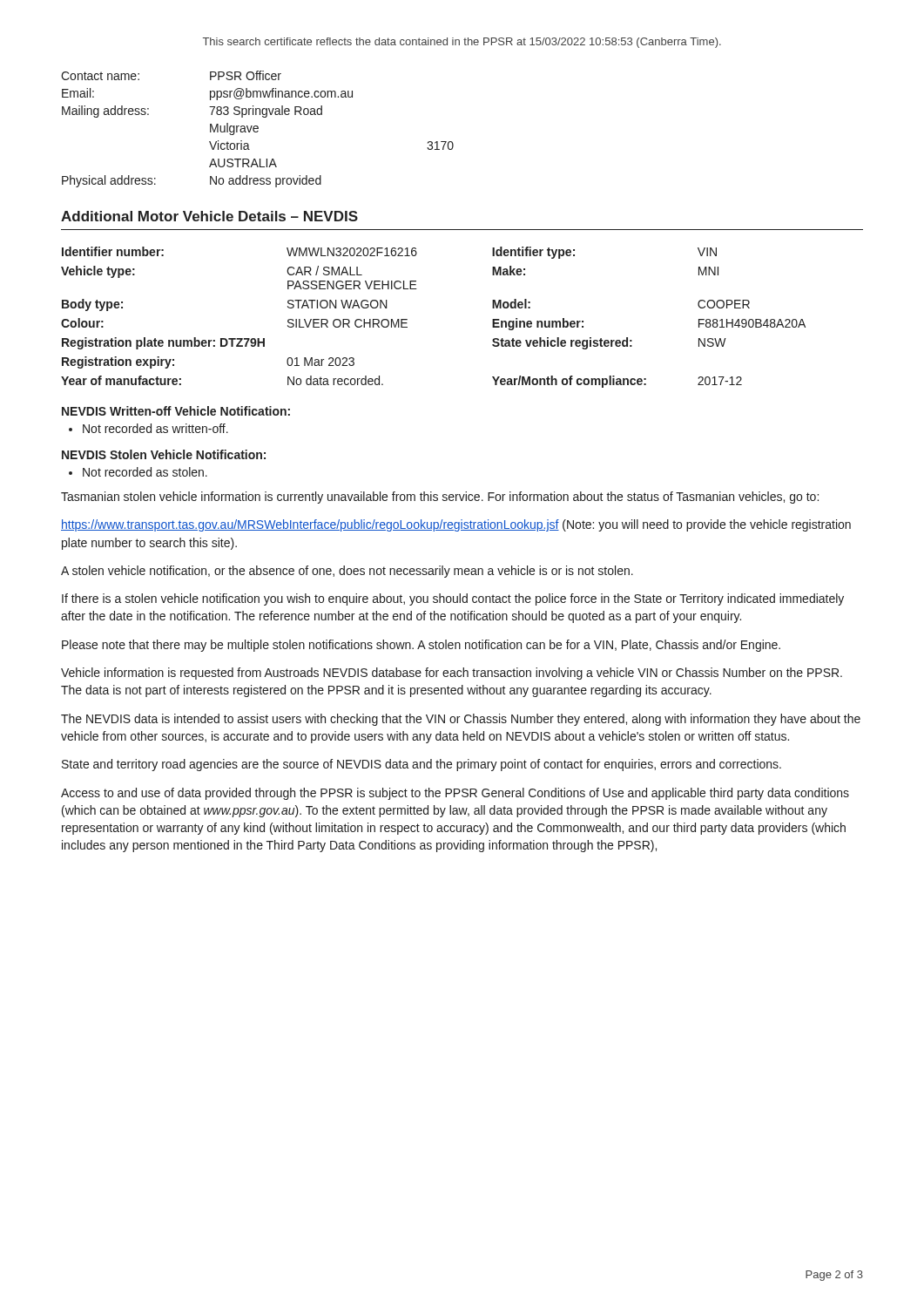Click on the list item containing "Not recorded as written-off."
This screenshot has height=1307, width=924.
155,429
